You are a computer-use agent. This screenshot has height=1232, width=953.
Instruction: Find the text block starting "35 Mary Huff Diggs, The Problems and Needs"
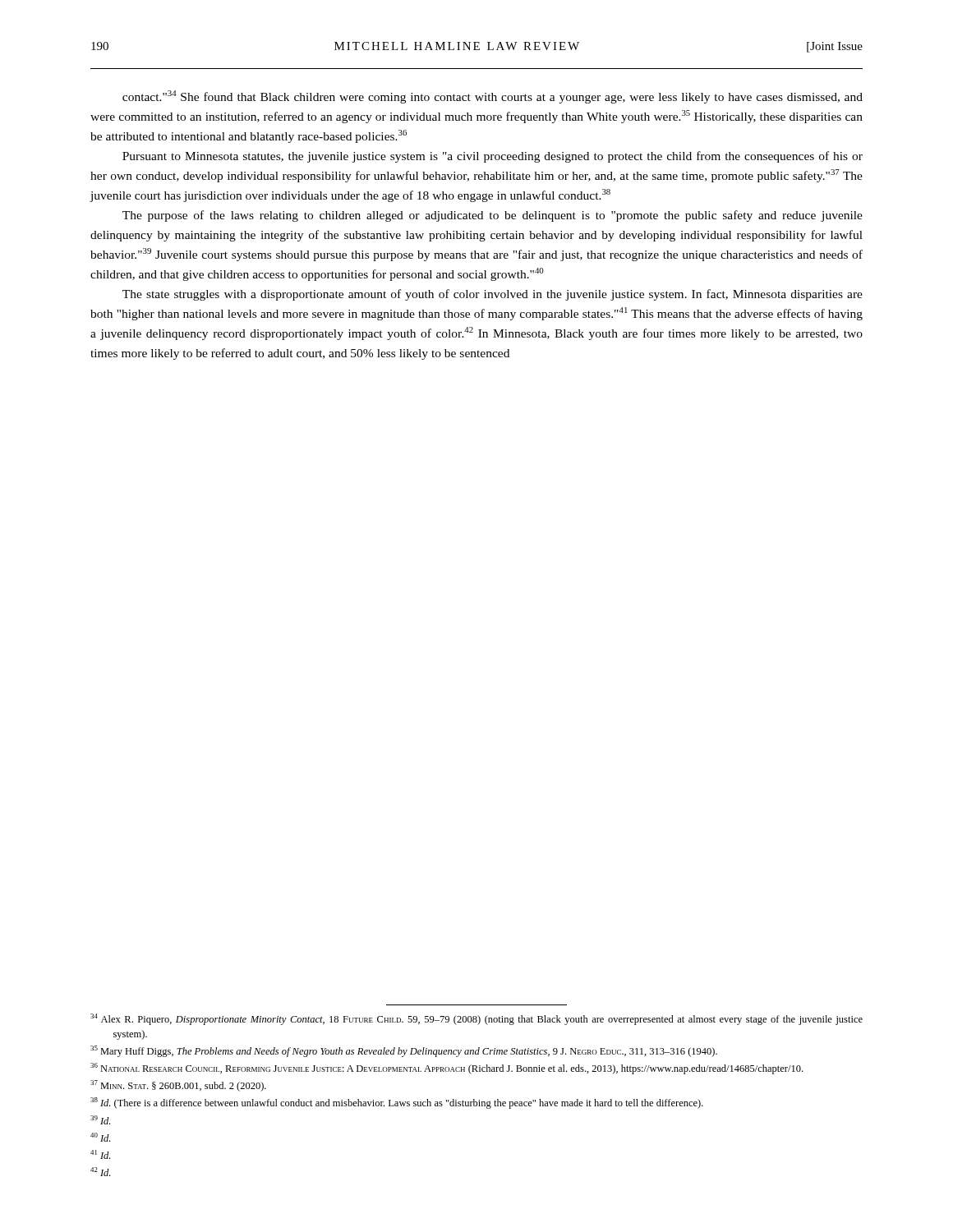[x=476, y=1051]
